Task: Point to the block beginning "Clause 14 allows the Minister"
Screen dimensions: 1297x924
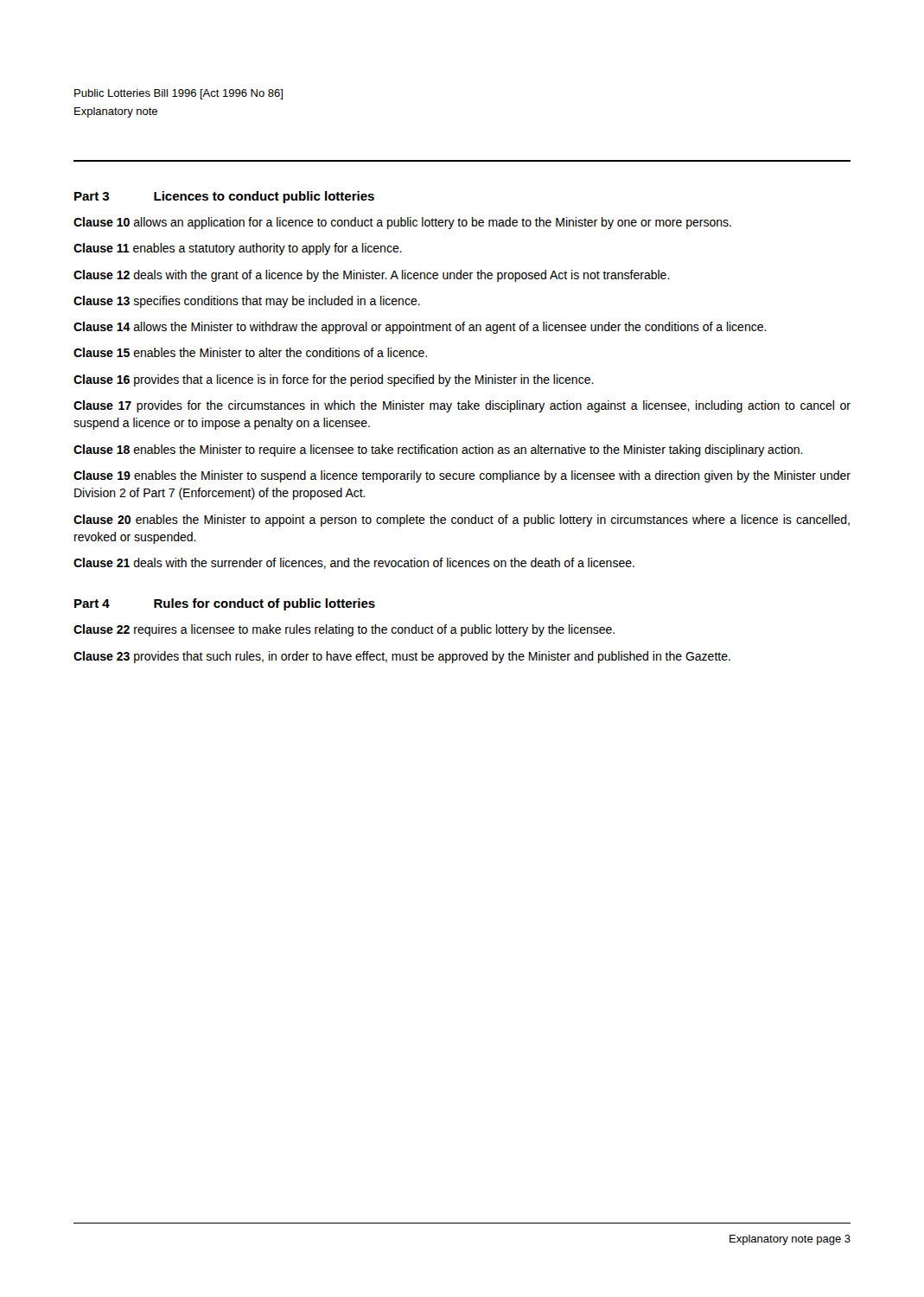Action: (420, 327)
